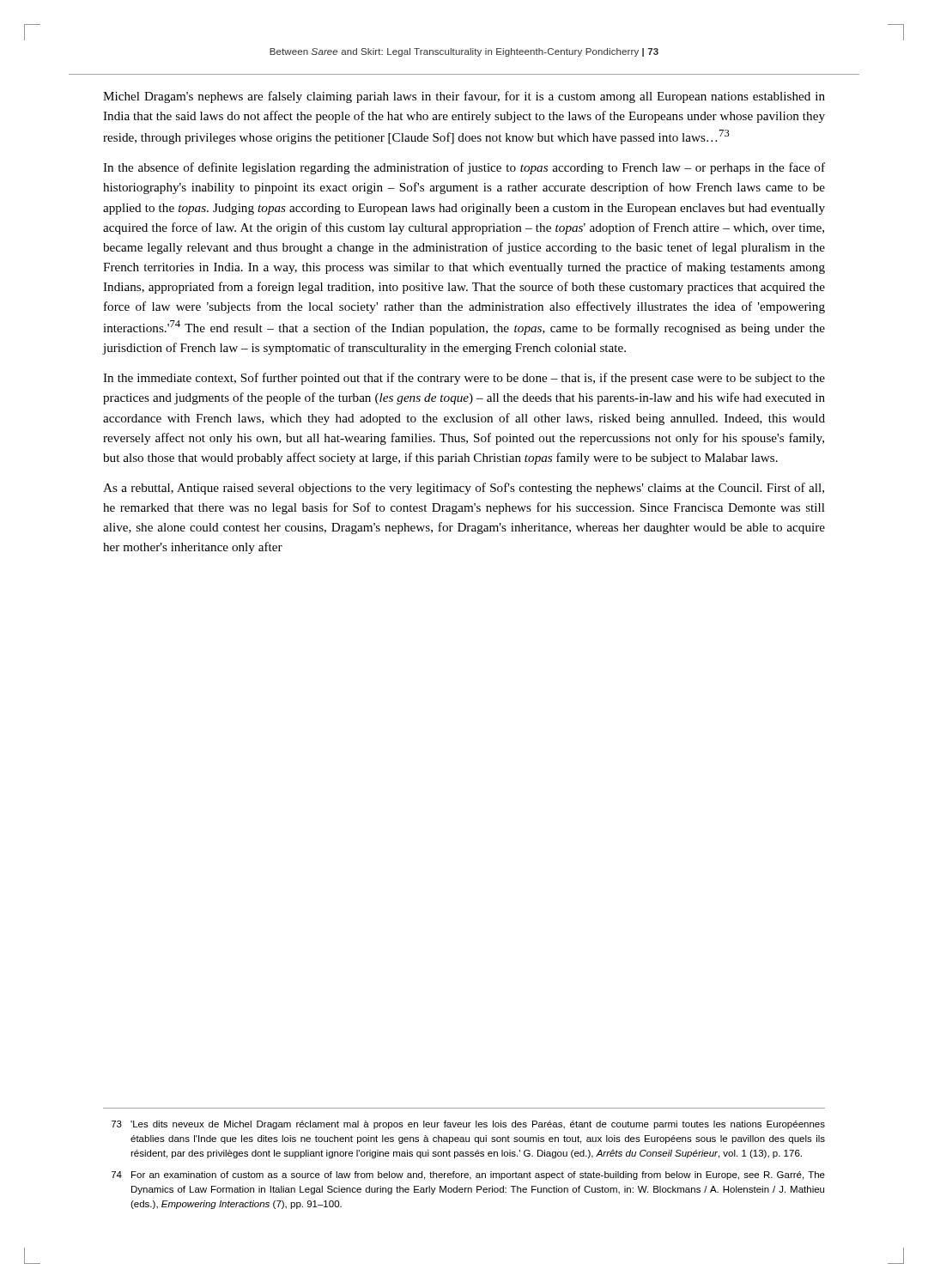The image size is (928, 1288).
Task: Click on the footnote containing "74 For an examination of custom as"
Action: [464, 1190]
